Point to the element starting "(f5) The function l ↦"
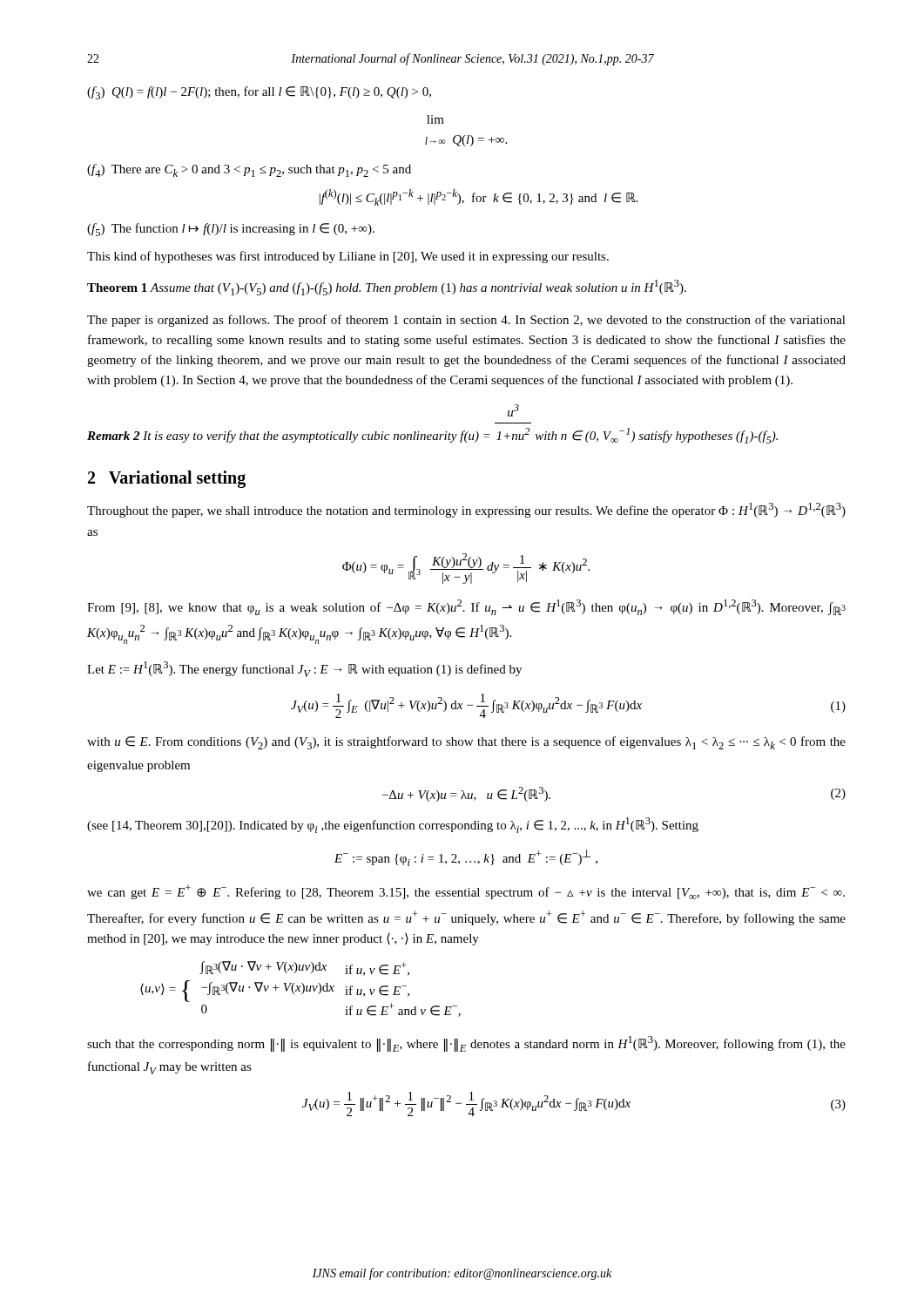Viewport: 924px width, 1307px height. click(x=231, y=230)
